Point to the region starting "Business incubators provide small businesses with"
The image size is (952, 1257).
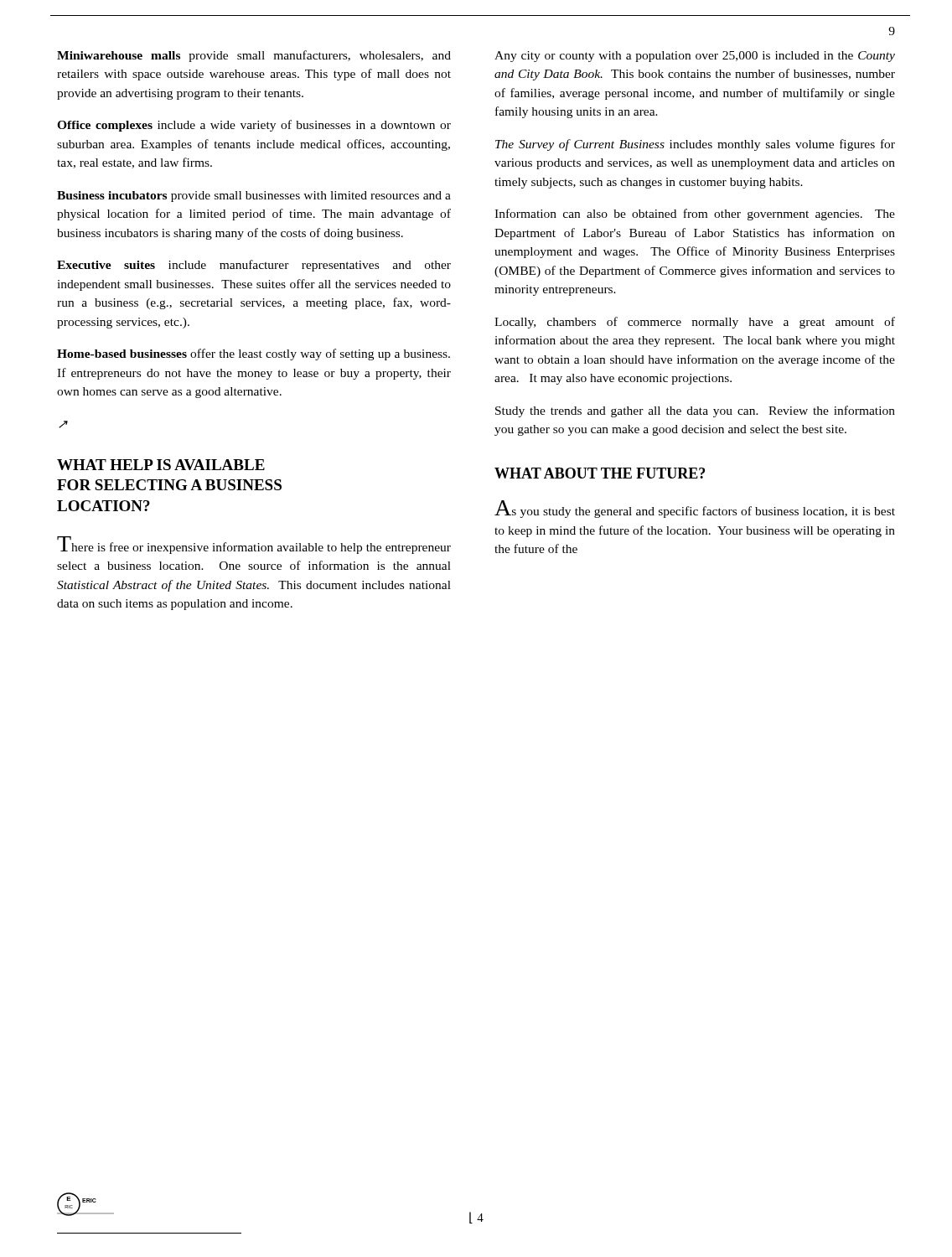pos(254,214)
